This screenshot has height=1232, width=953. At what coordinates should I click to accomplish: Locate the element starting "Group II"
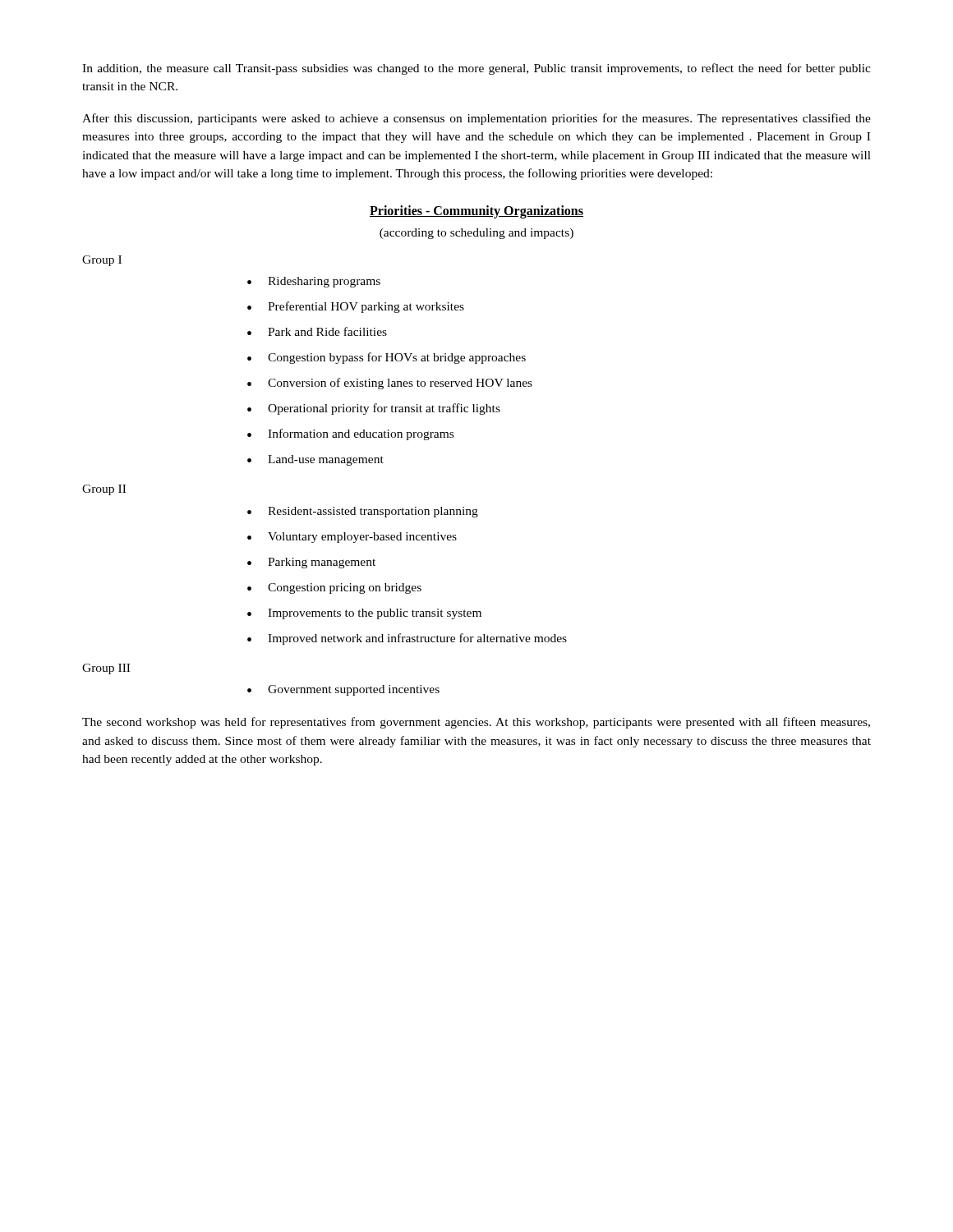point(104,488)
